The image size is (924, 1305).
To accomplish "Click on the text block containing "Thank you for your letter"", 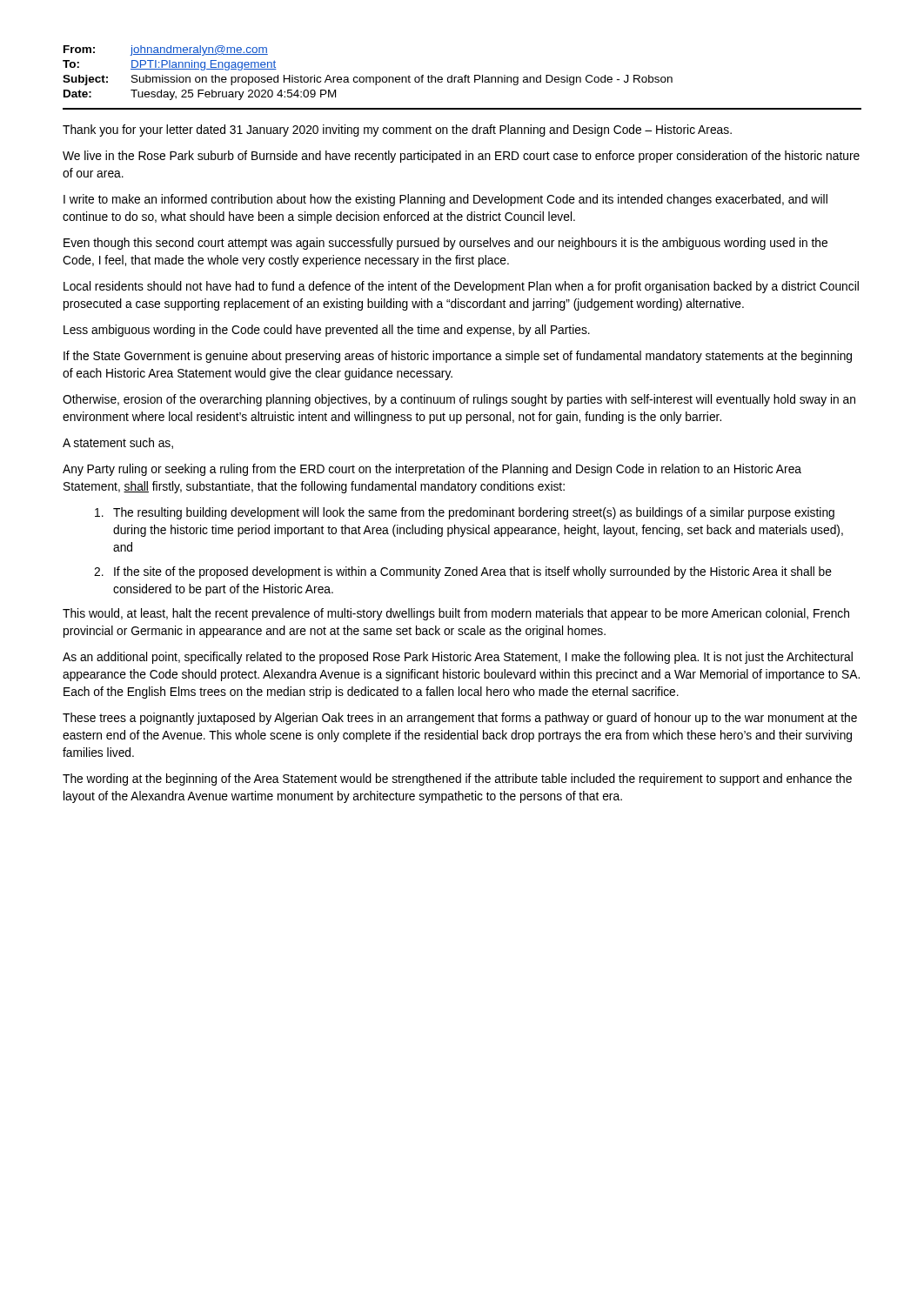I will (x=398, y=130).
